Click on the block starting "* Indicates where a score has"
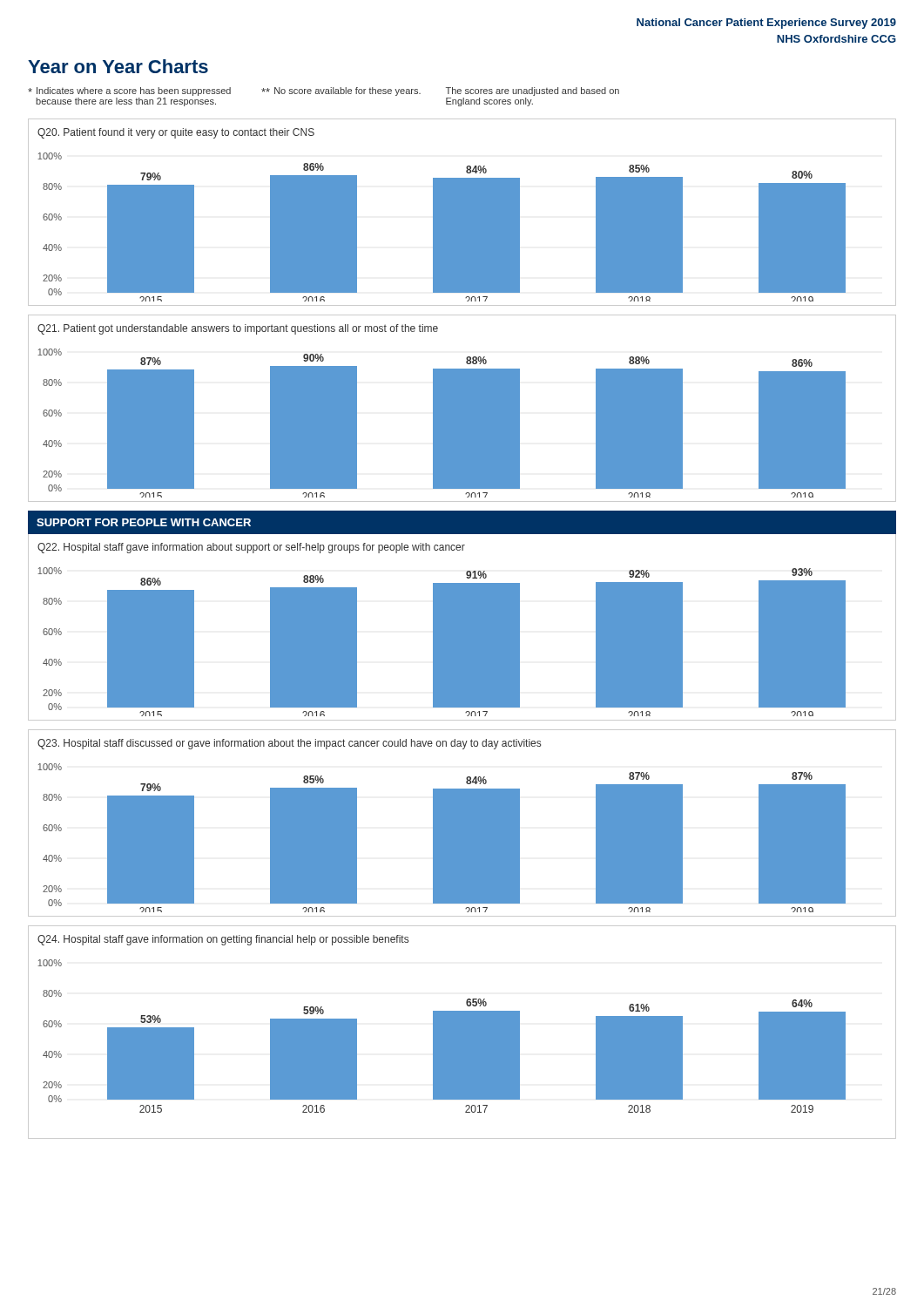This screenshot has width=924, height=1307. pos(132,96)
